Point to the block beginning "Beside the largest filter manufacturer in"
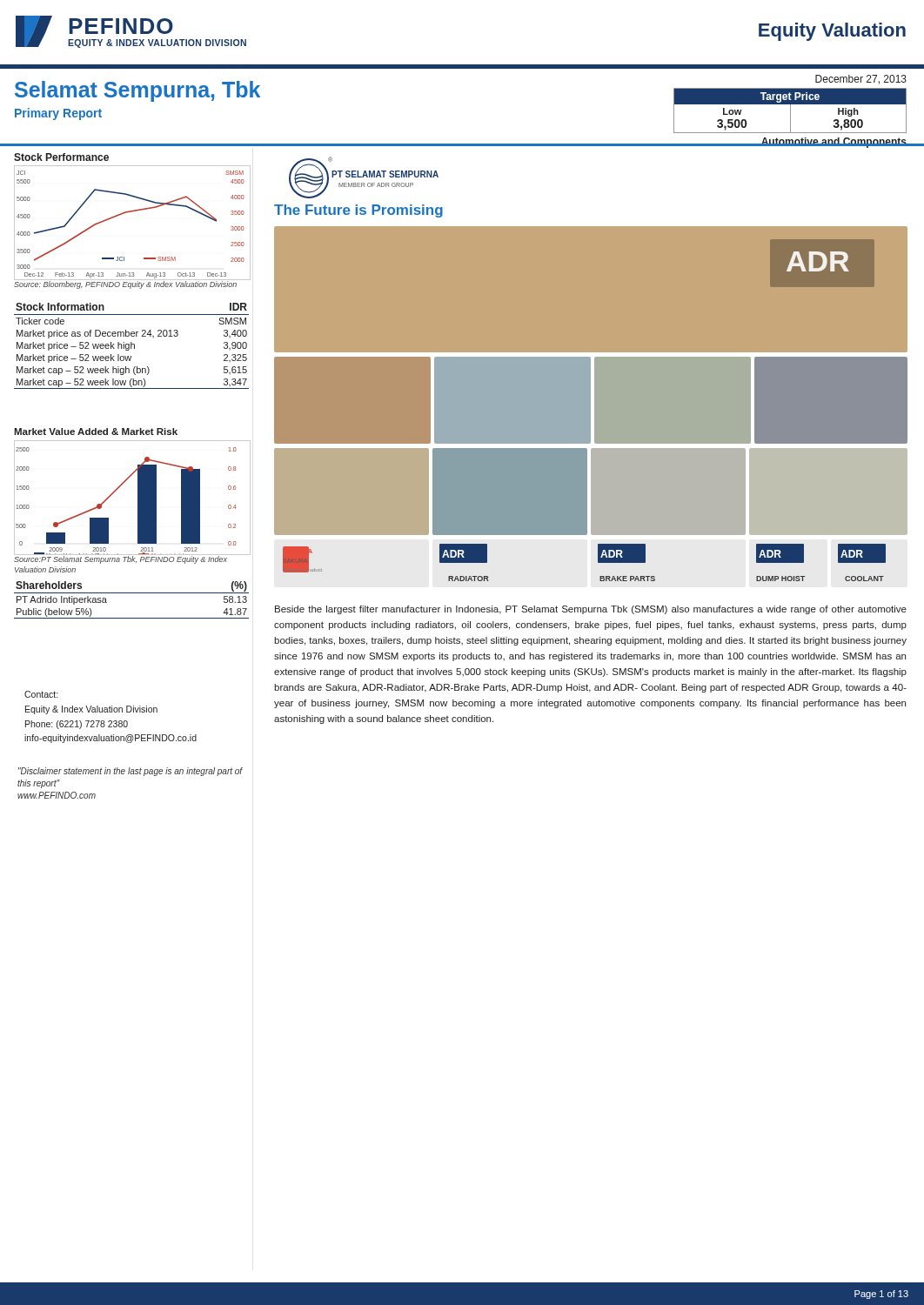 click(x=590, y=664)
